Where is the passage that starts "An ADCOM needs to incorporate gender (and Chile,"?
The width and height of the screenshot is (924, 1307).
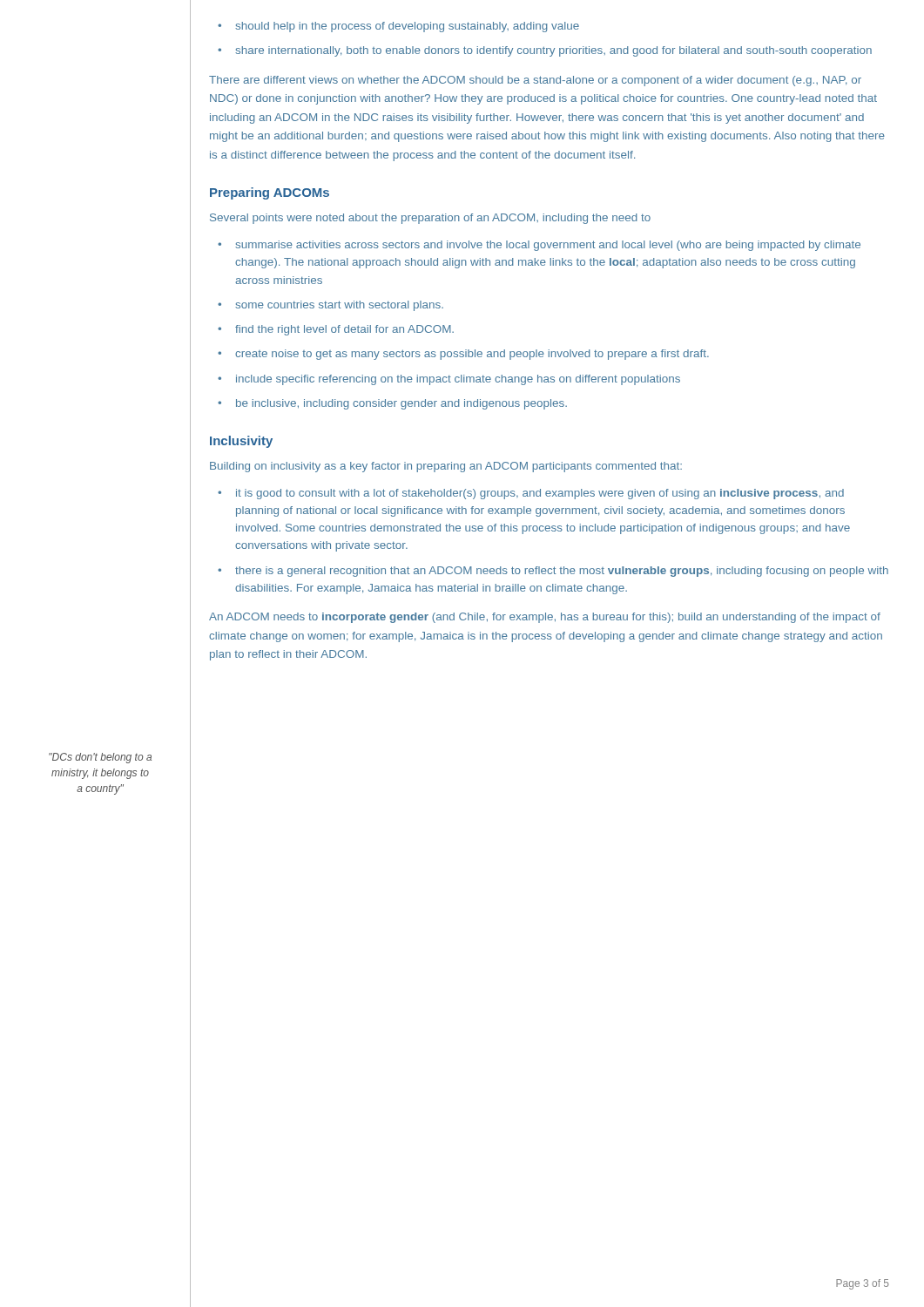[546, 635]
